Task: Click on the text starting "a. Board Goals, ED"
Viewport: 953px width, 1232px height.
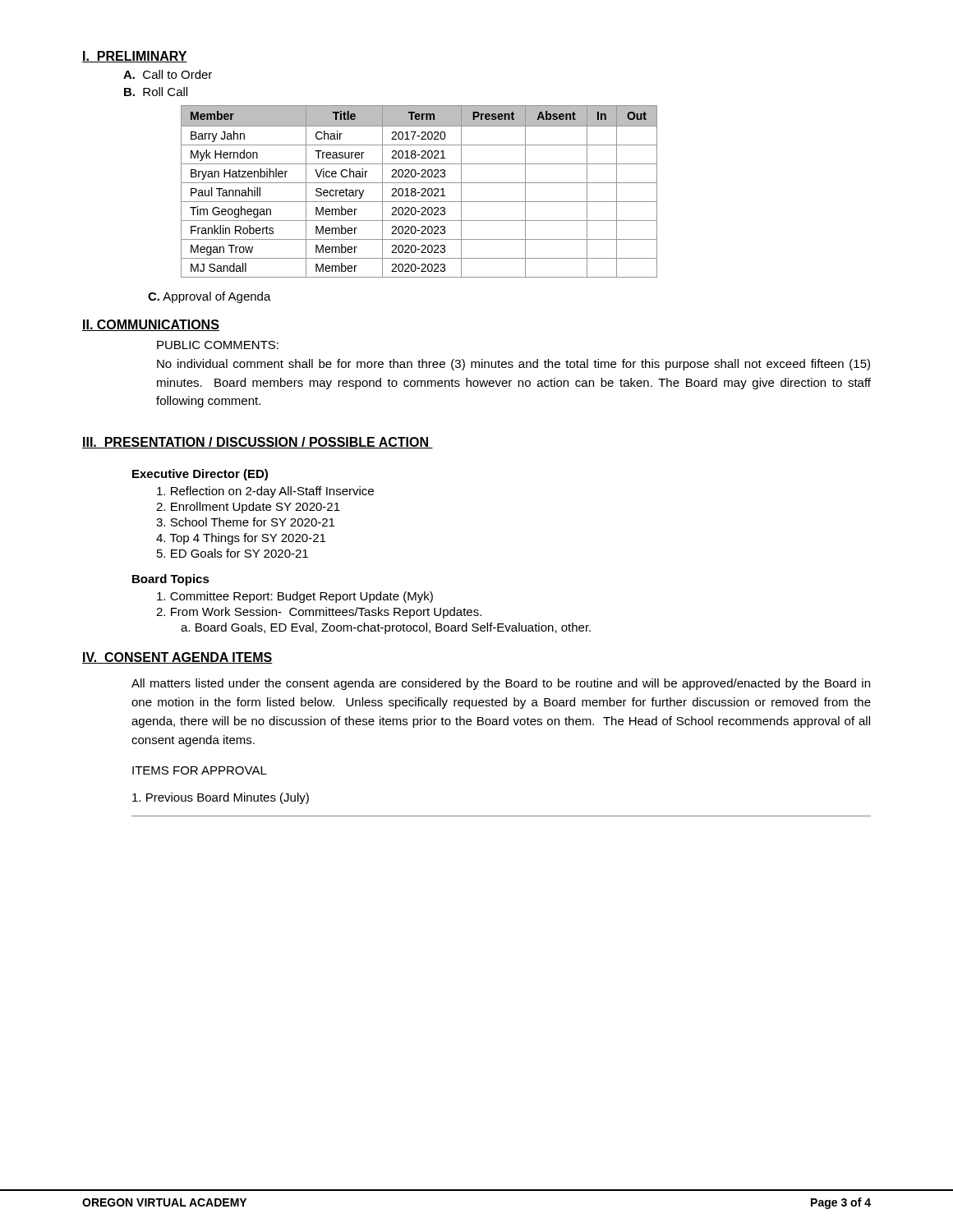Action: pos(386,627)
